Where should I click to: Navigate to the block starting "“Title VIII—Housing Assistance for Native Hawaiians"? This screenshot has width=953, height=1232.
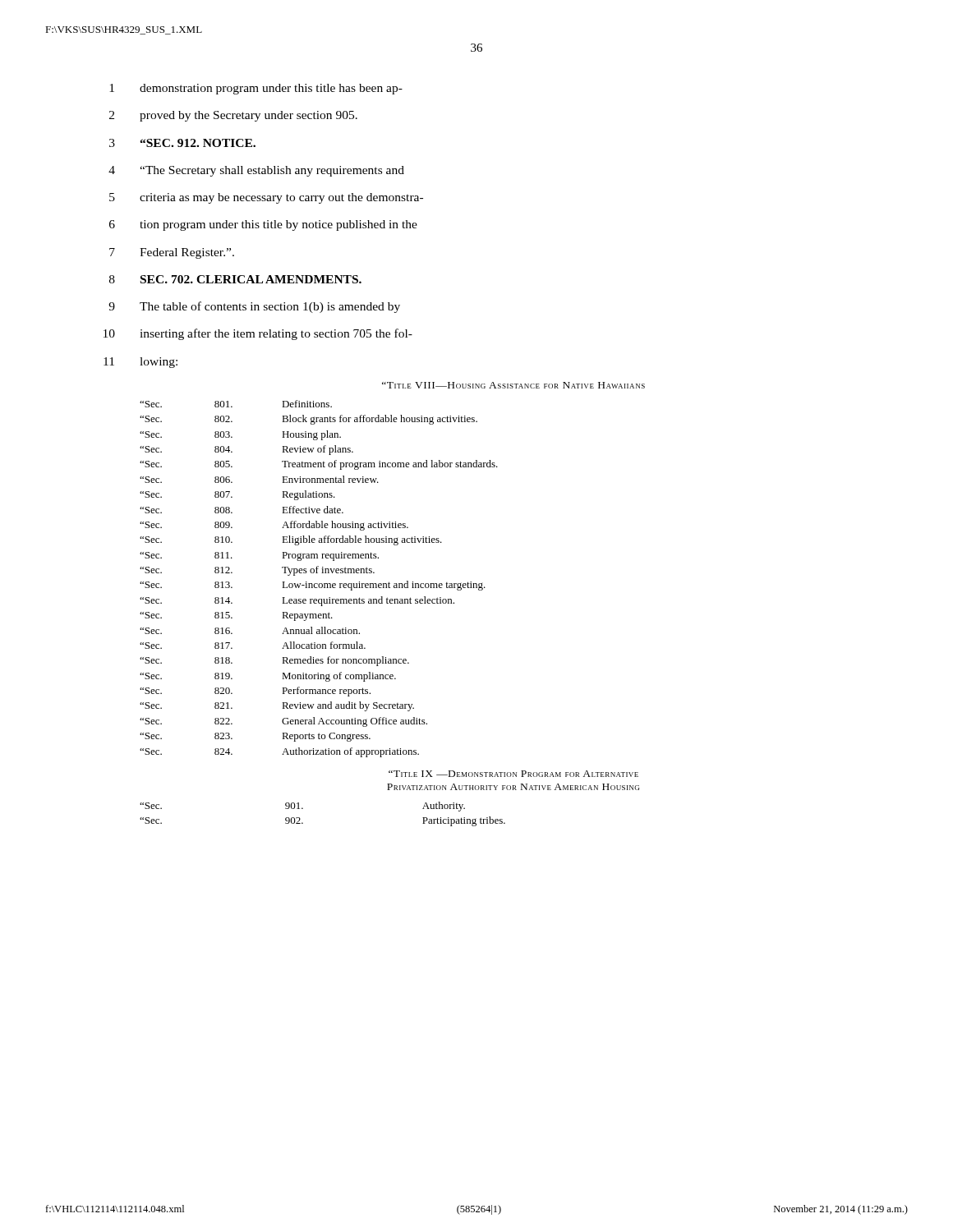(x=513, y=385)
